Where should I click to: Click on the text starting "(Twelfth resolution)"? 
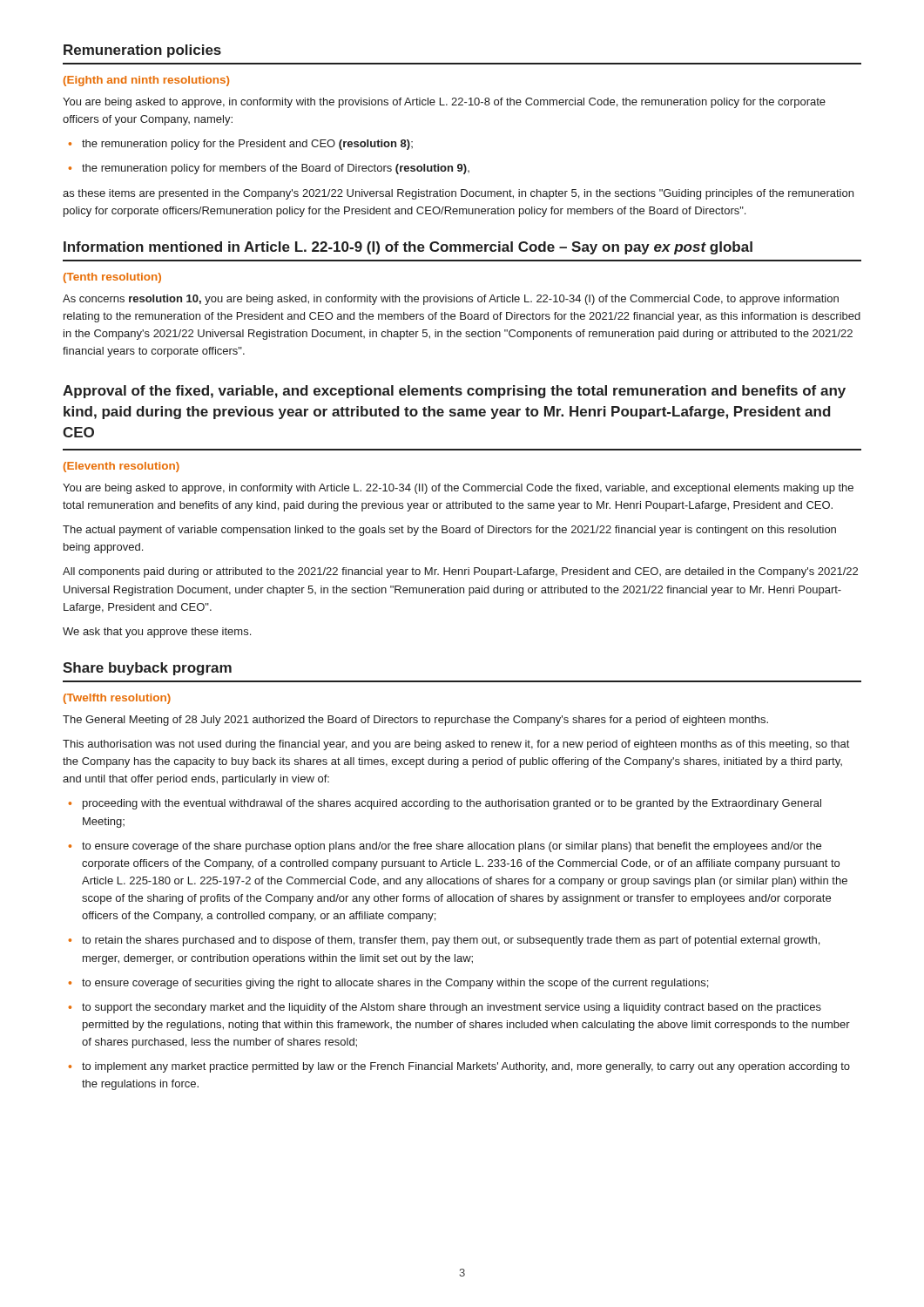117,699
